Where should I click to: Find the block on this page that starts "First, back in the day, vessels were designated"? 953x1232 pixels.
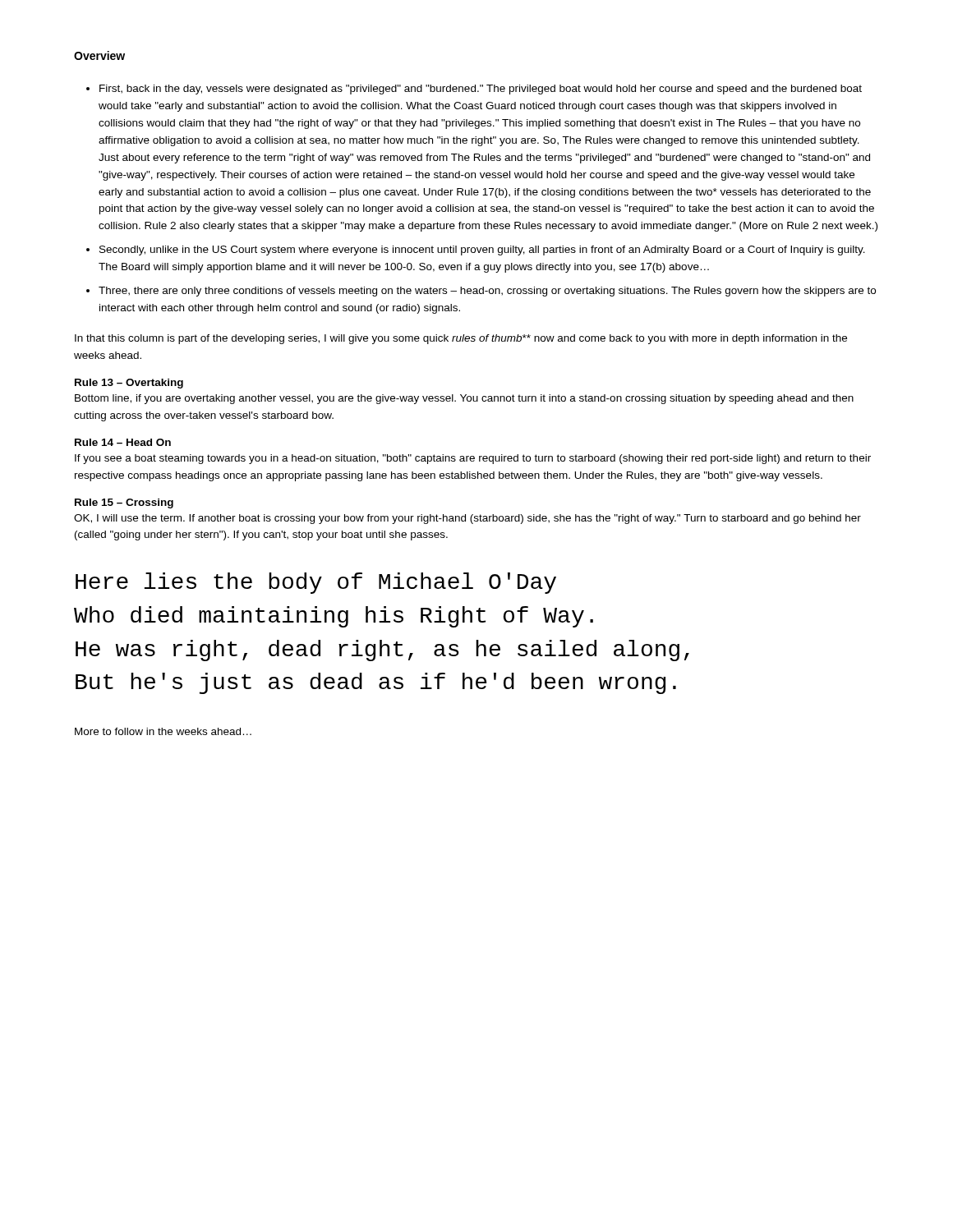[476, 158]
